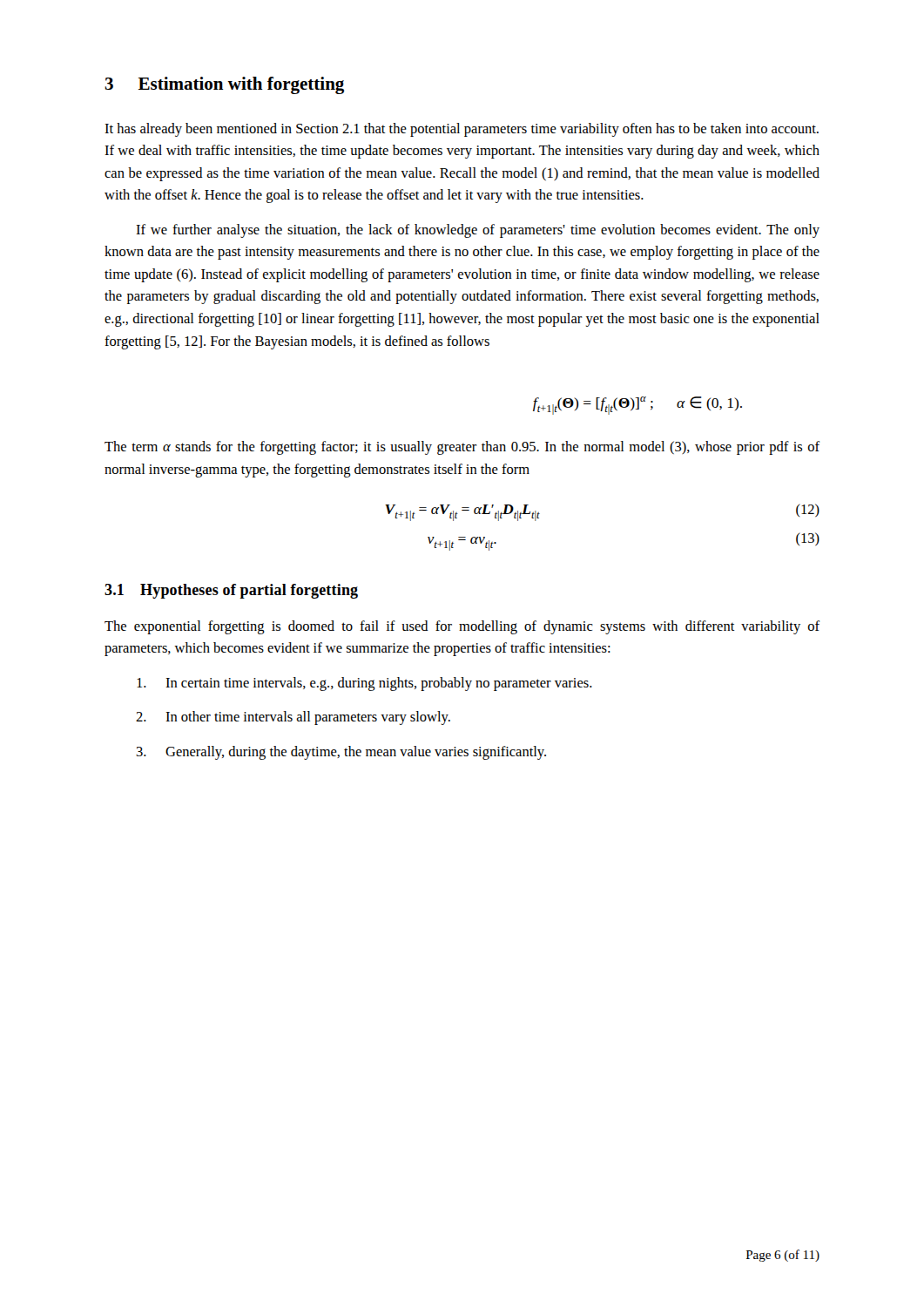Locate the block of text that opens with "2. In other time"
The image size is (924, 1307).
(x=293, y=717)
